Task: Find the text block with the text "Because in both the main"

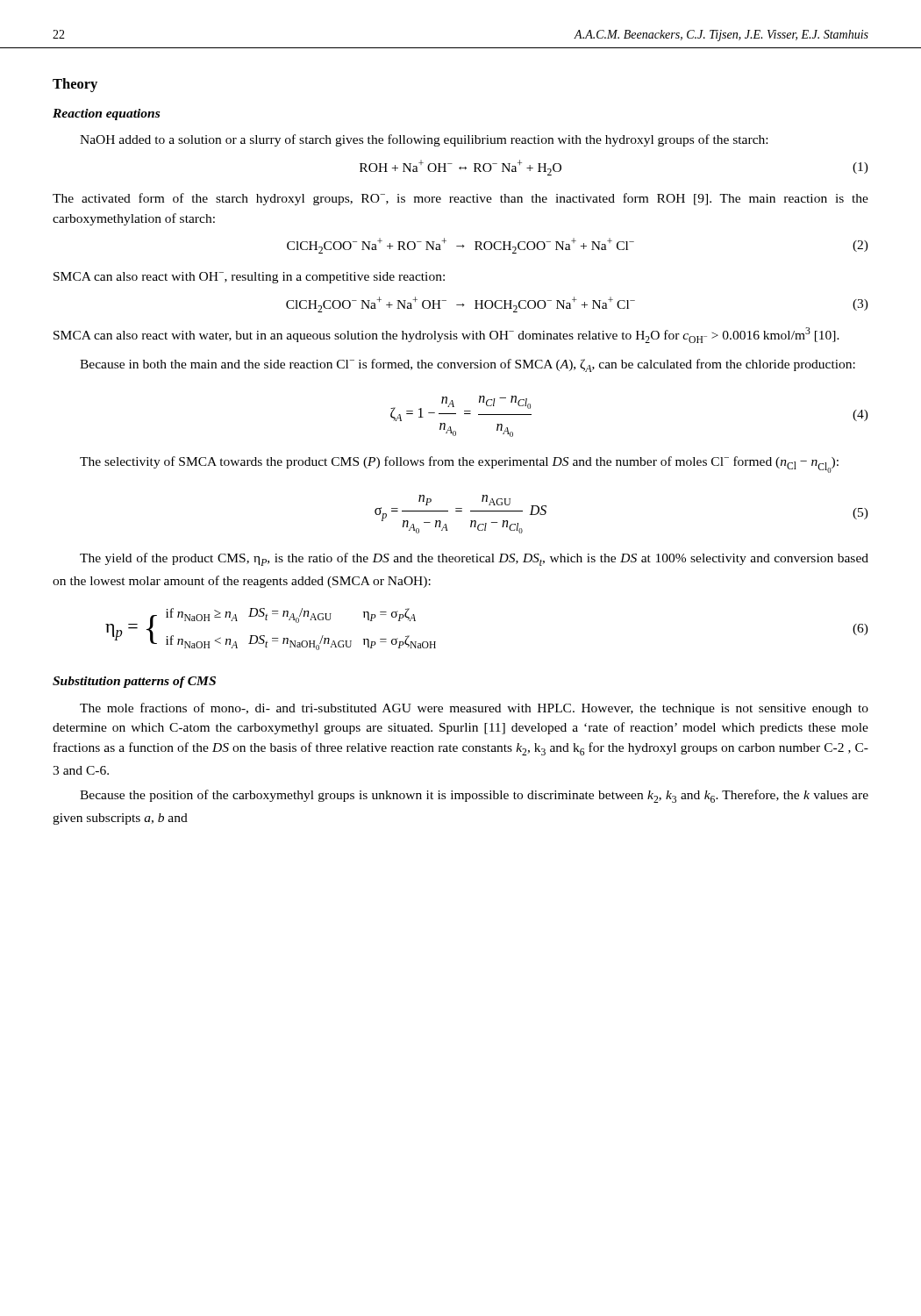Action: (x=460, y=365)
